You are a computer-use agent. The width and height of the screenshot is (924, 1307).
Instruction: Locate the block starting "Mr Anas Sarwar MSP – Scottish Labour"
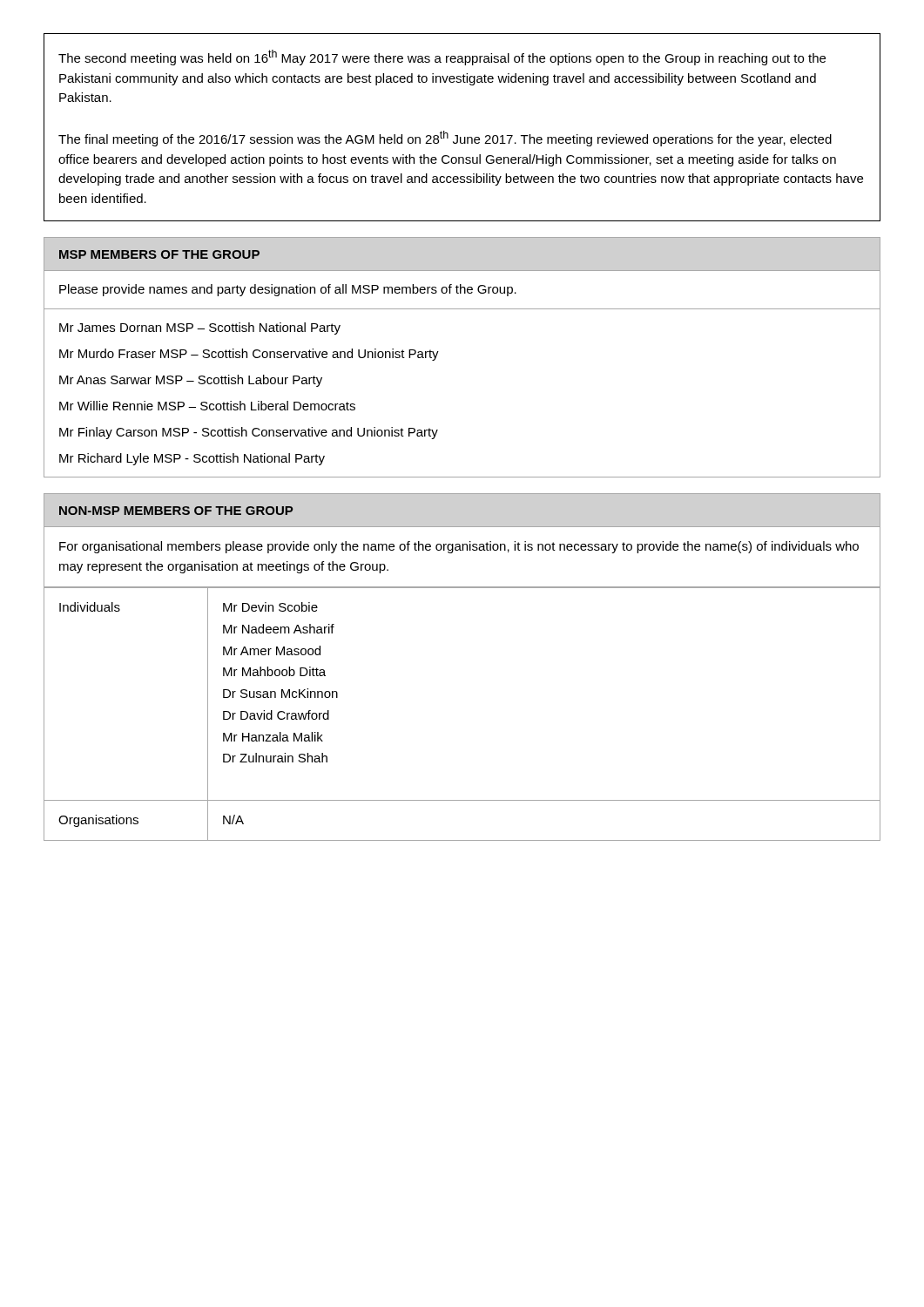[x=190, y=379]
